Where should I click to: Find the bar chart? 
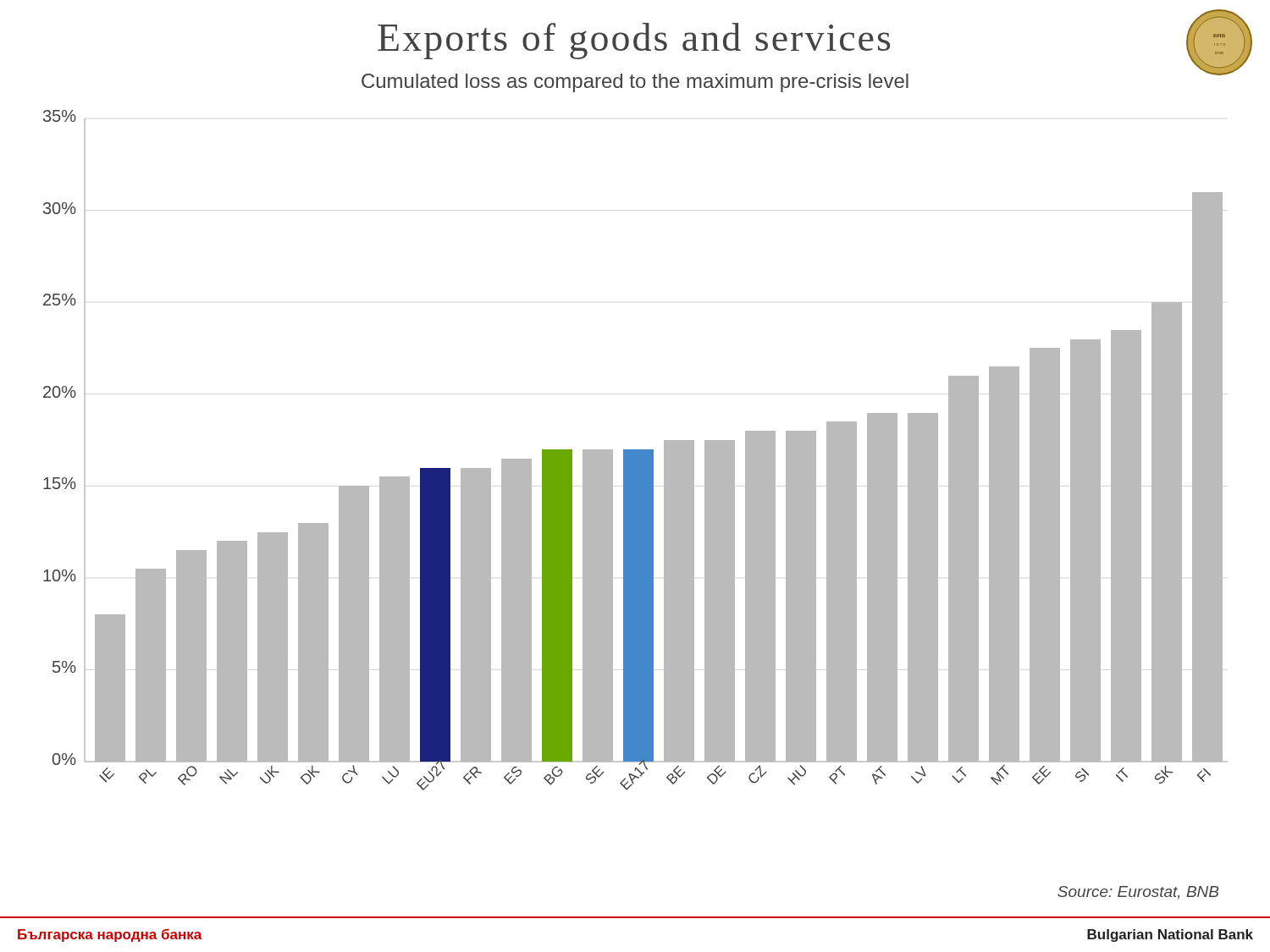635,482
